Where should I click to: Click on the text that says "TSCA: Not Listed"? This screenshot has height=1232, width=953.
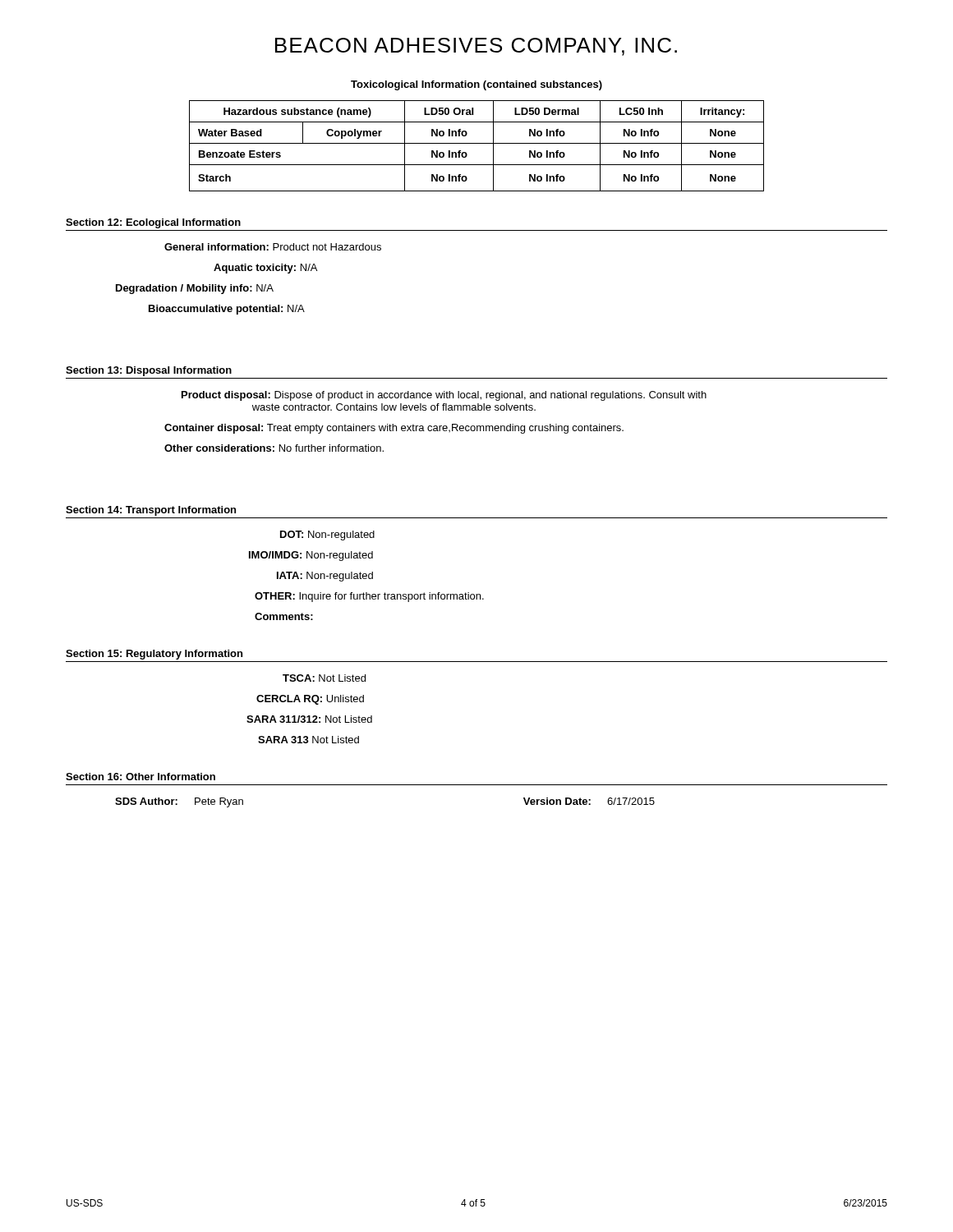[324, 678]
